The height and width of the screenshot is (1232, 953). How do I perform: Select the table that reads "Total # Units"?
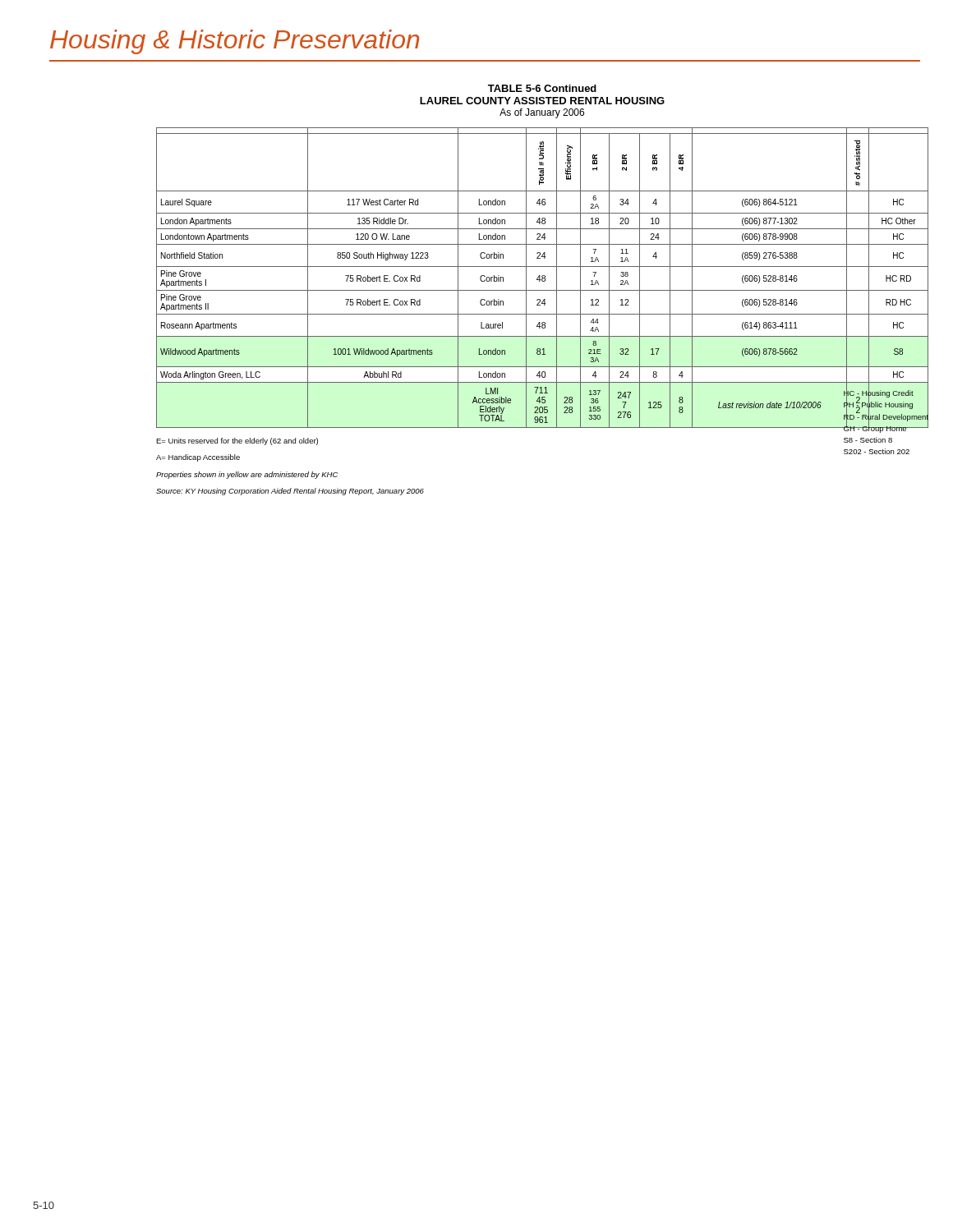[x=542, y=315]
